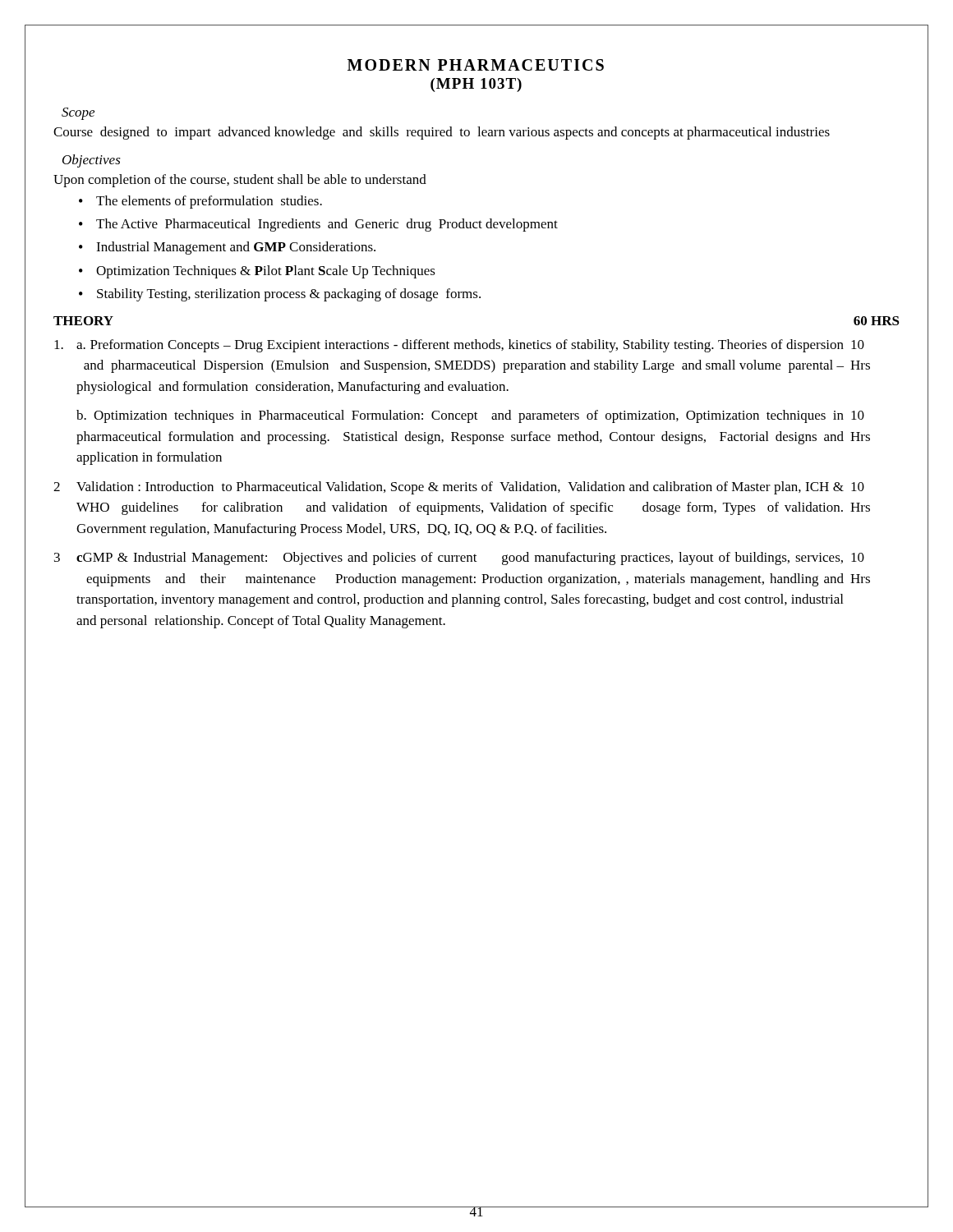Image resolution: width=953 pixels, height=1232 pixels.
Task: Find the block on this page that starts "Upon completion of the course,"
Action: point(240,179)
